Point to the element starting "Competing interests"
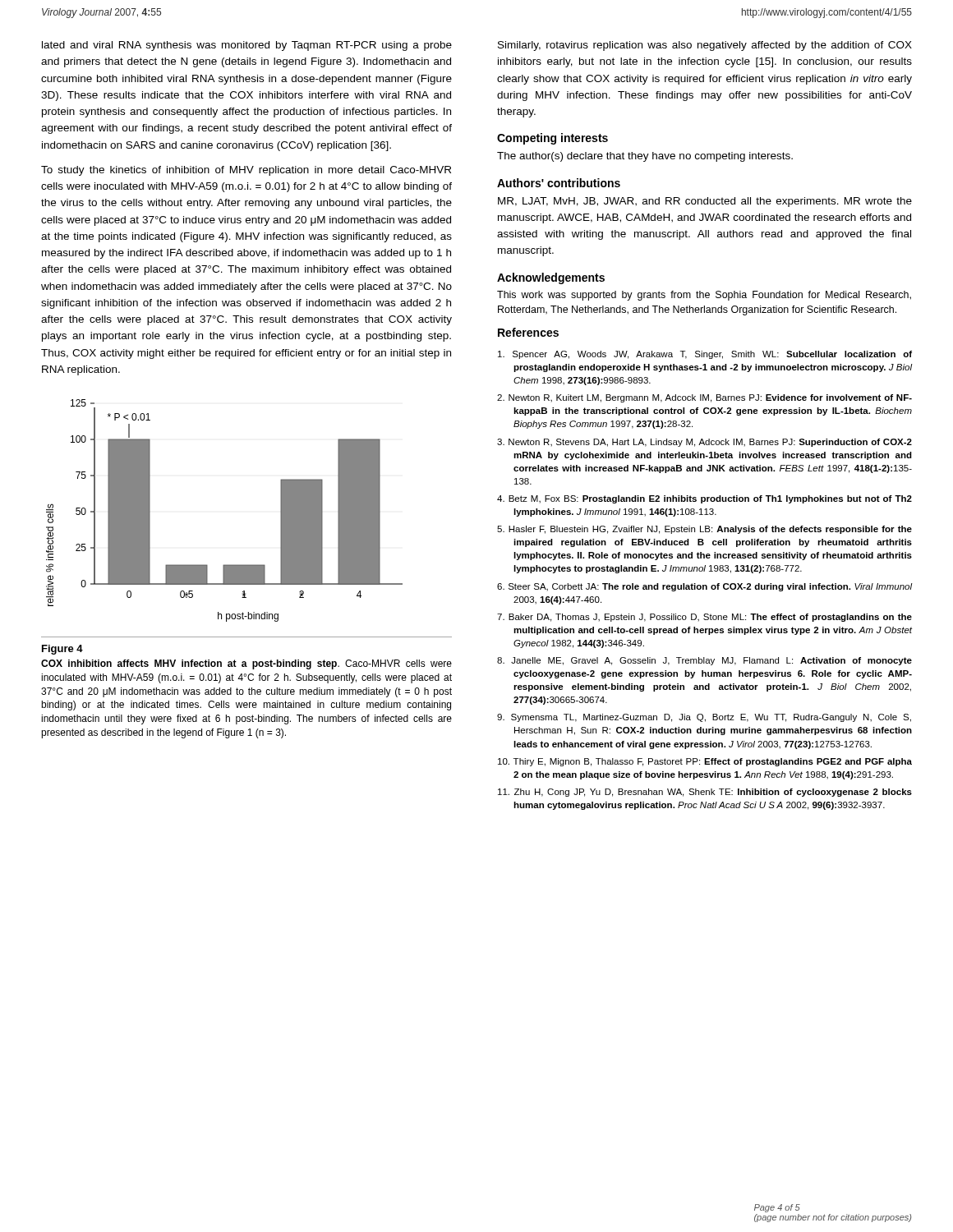The height and width of the screenshot is (1232, 953). (553, 138)
